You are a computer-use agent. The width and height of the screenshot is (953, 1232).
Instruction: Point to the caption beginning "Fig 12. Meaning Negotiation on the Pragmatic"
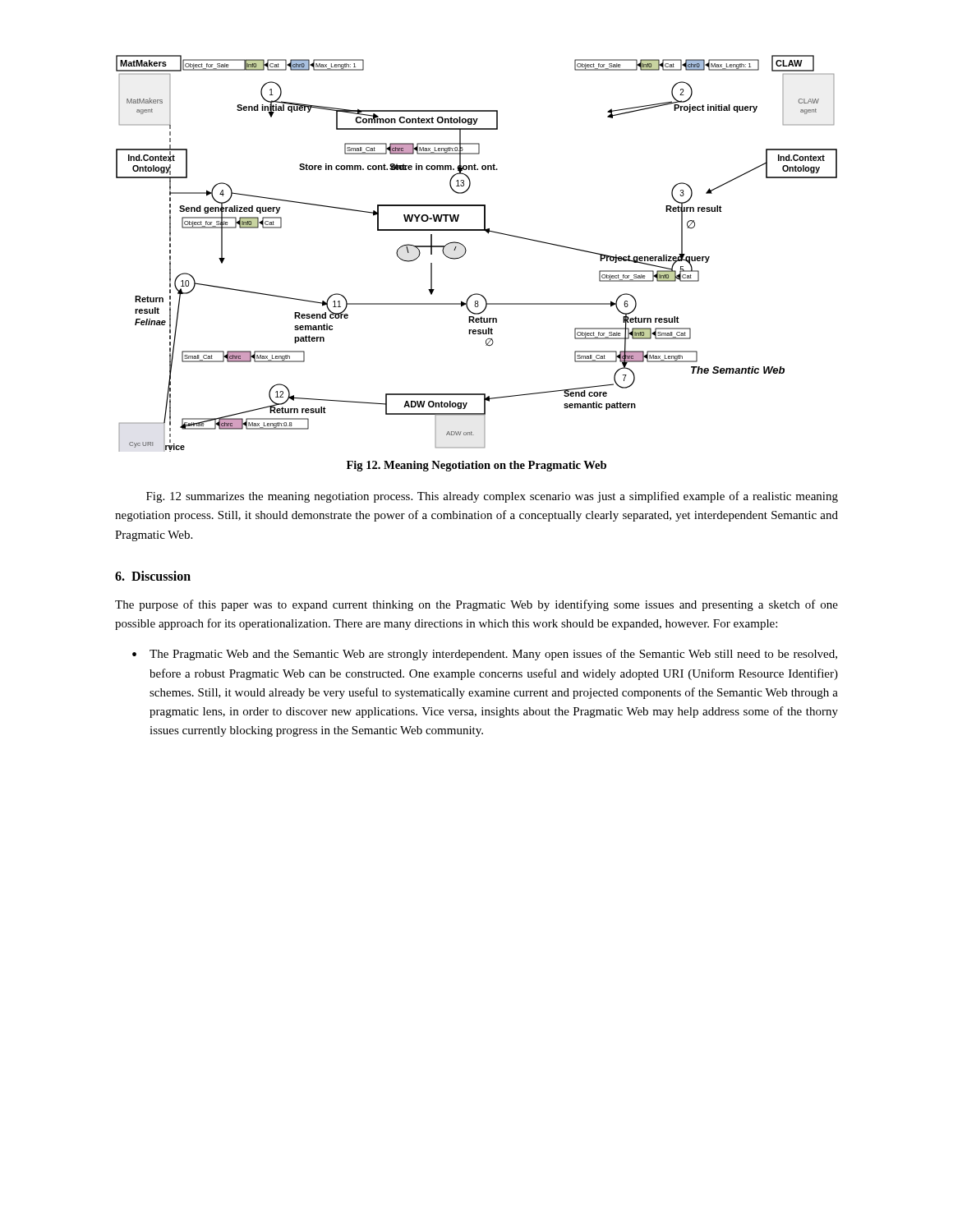[x=476, y=465]
